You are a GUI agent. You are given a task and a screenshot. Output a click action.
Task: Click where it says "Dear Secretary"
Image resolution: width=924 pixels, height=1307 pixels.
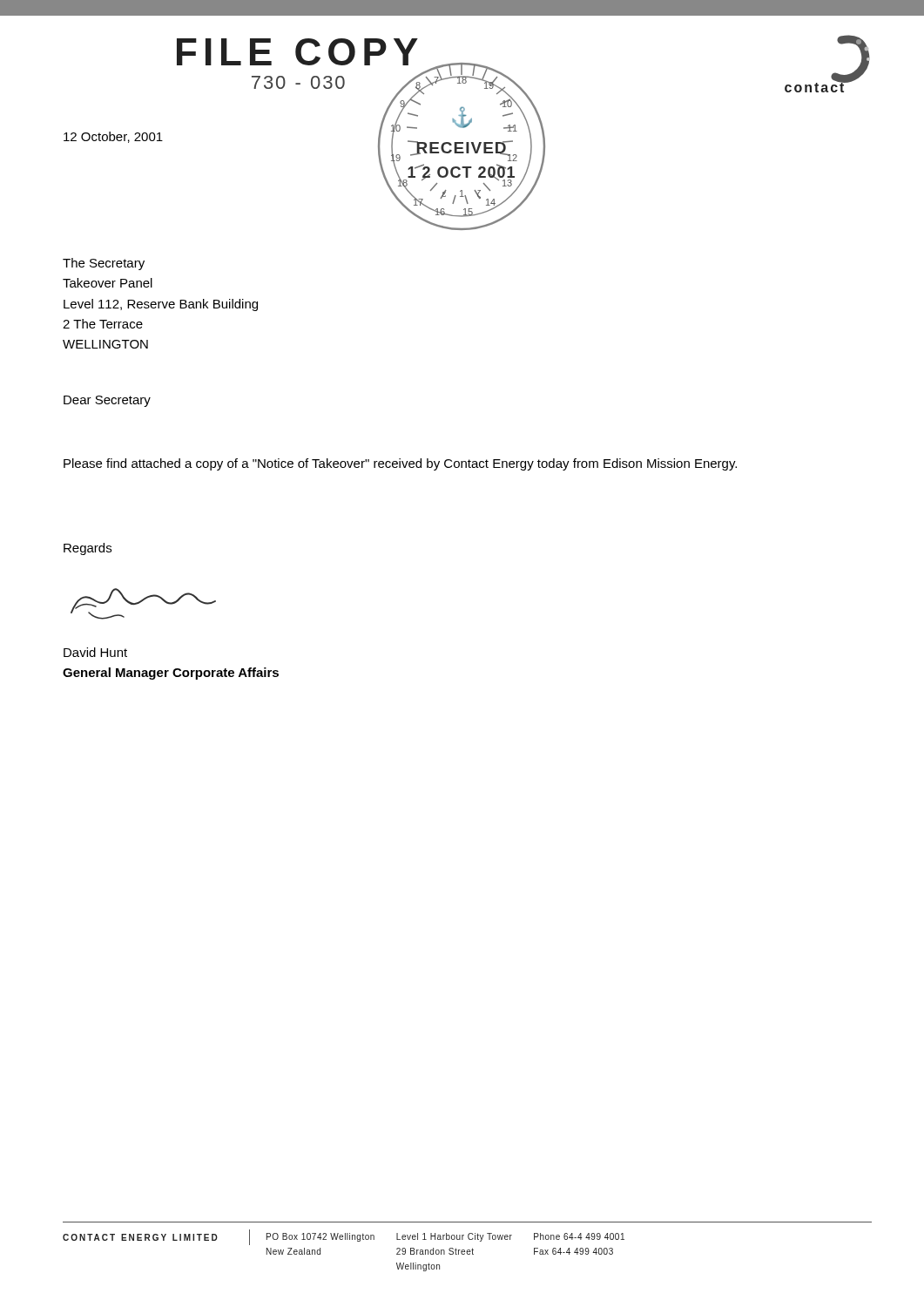tap(107, 399)
